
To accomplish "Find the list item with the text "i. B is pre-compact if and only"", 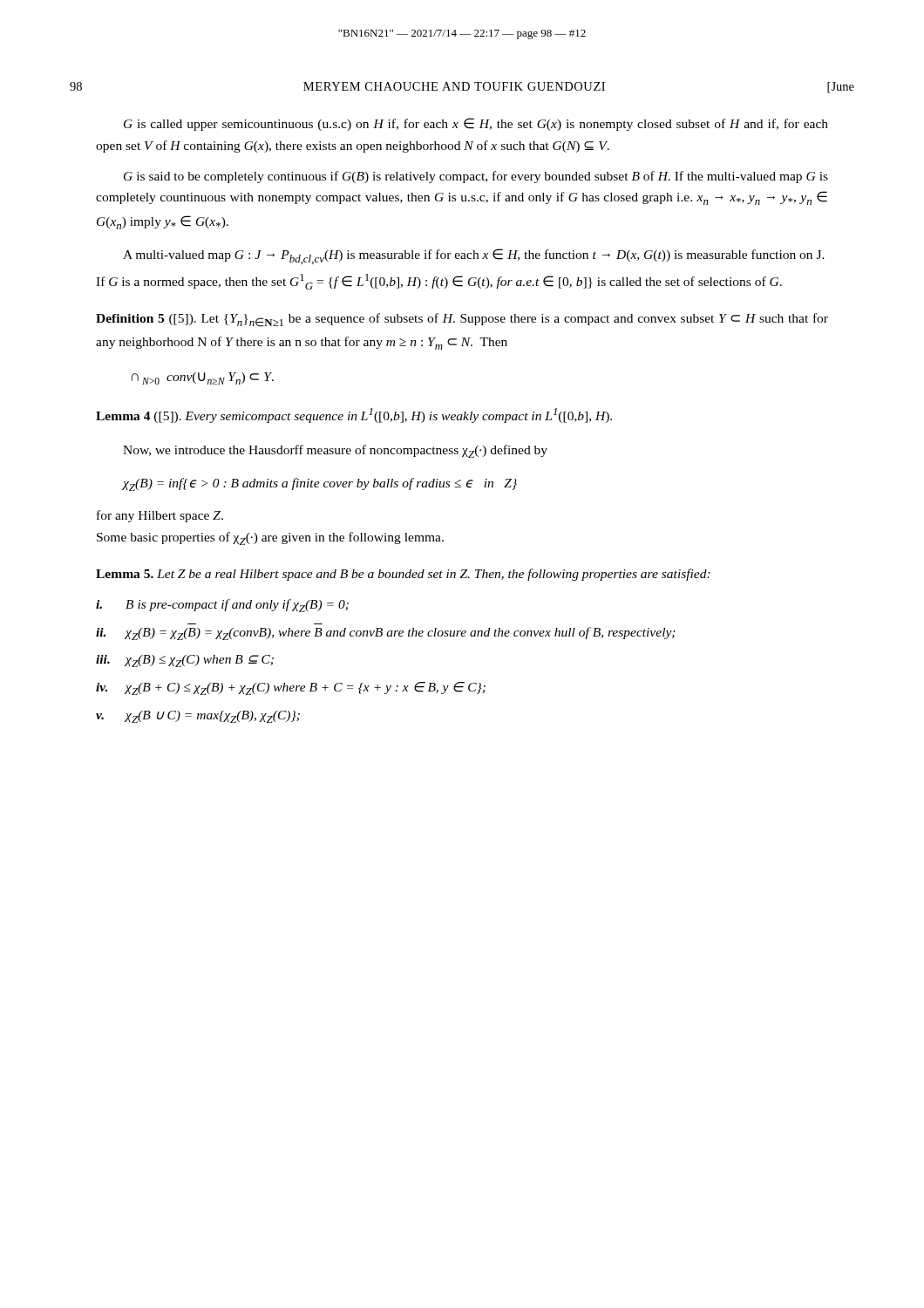I will pyautogui.click(x=223, y=606).
